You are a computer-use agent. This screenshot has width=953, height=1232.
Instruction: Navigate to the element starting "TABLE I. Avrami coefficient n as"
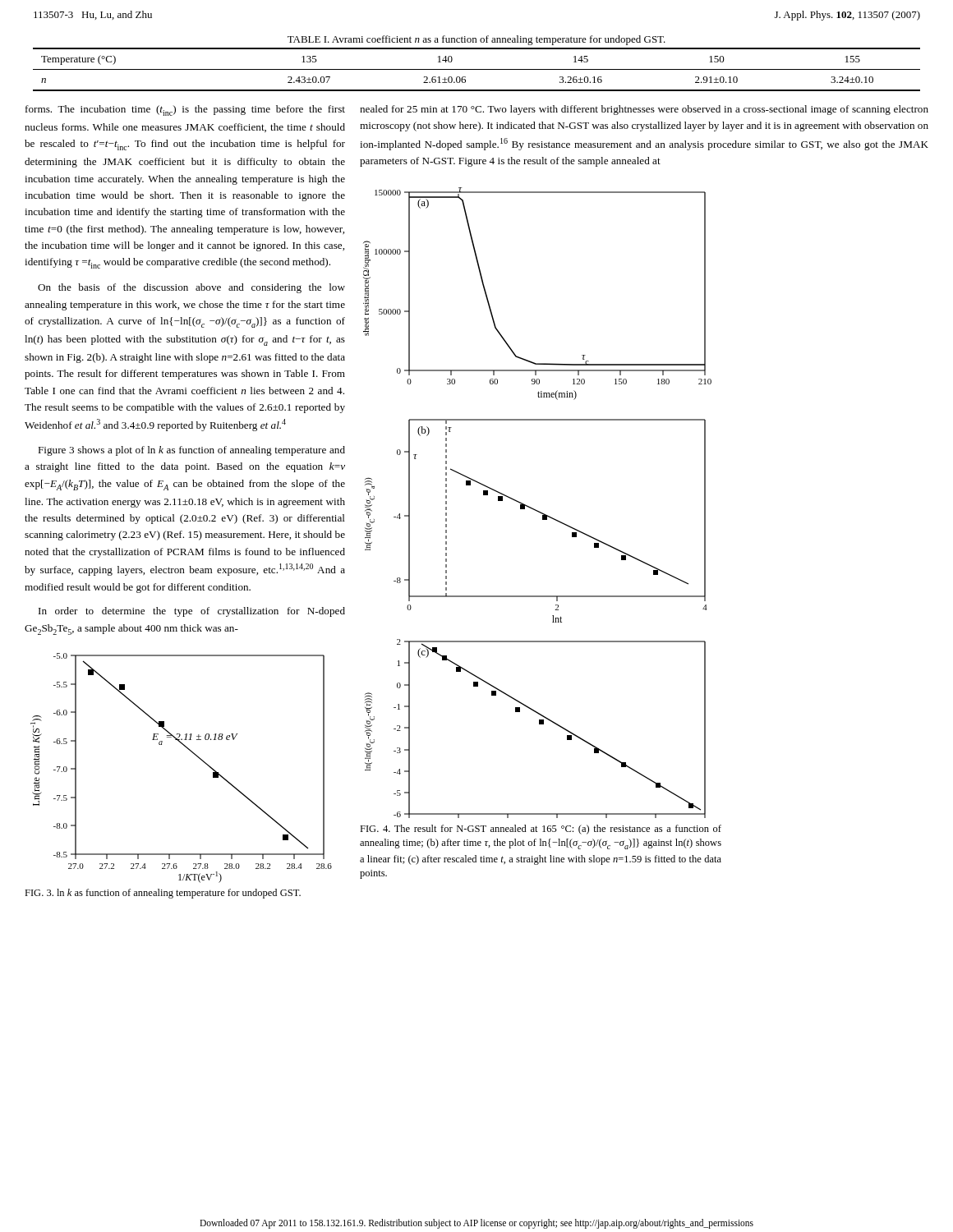pos(476,39)
